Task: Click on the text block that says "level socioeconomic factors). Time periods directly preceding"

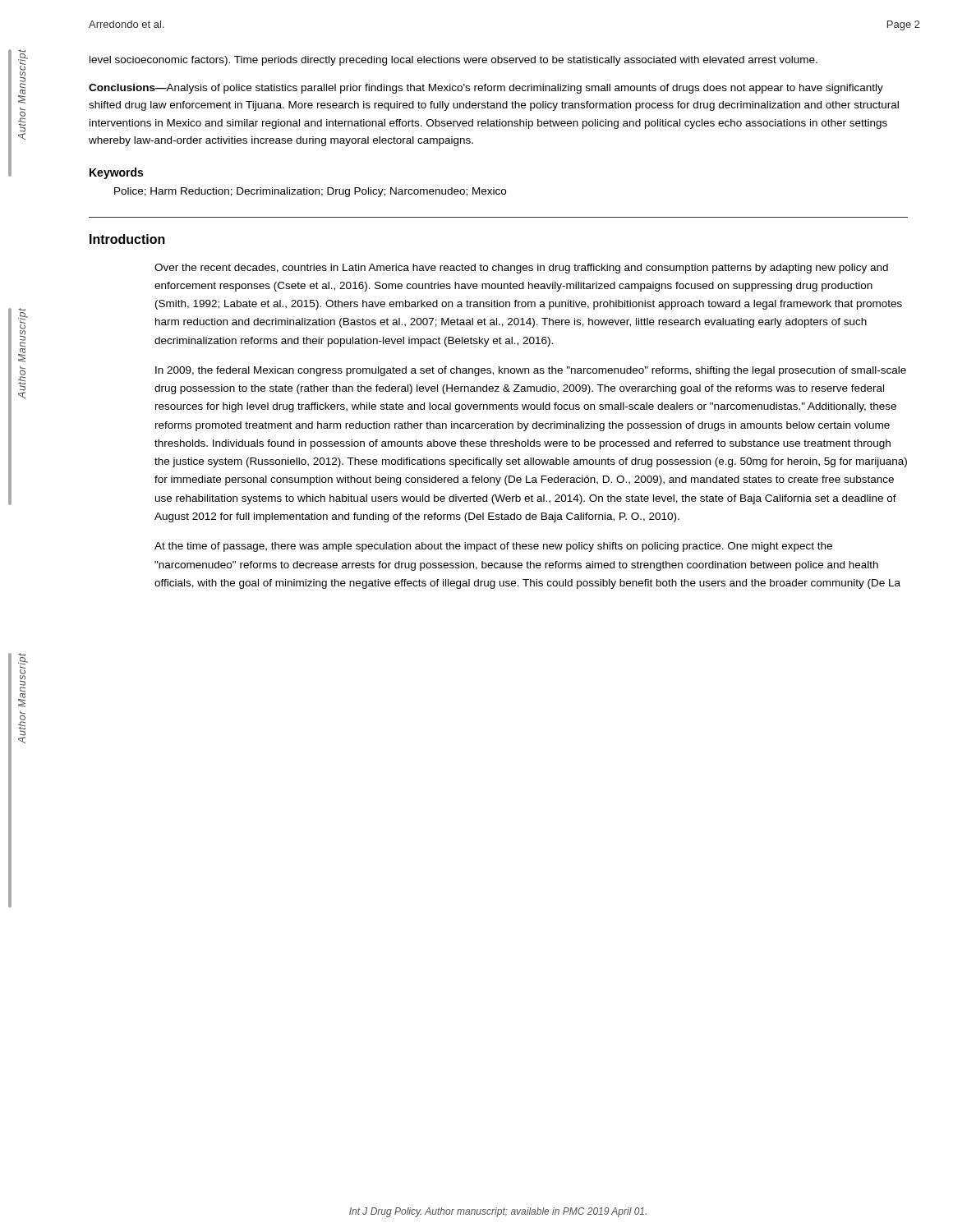Action: (453, 60)
